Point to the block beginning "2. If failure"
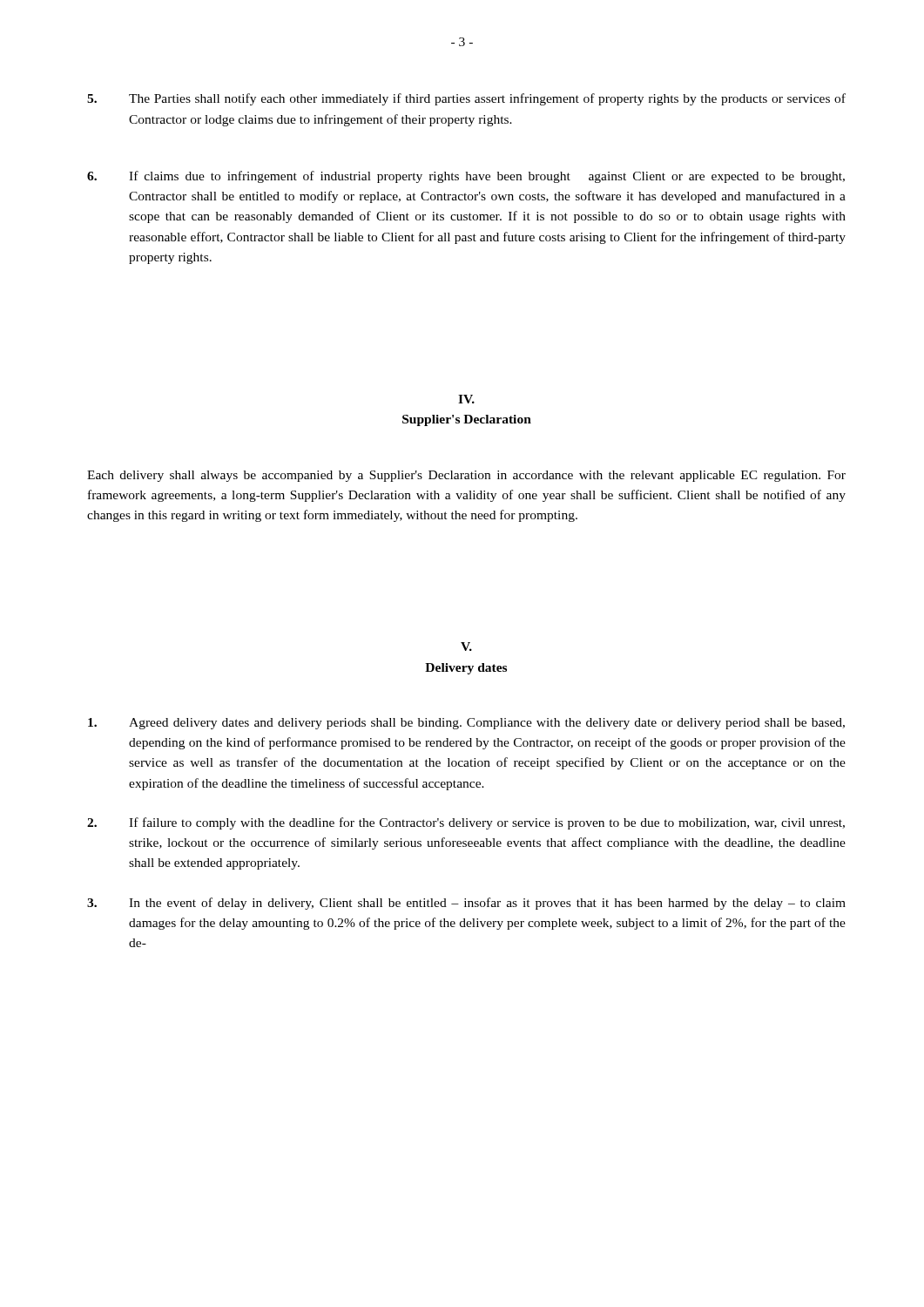Image resolution: width=924 pixels, height=1307 pixels. [x=466, y=842]
